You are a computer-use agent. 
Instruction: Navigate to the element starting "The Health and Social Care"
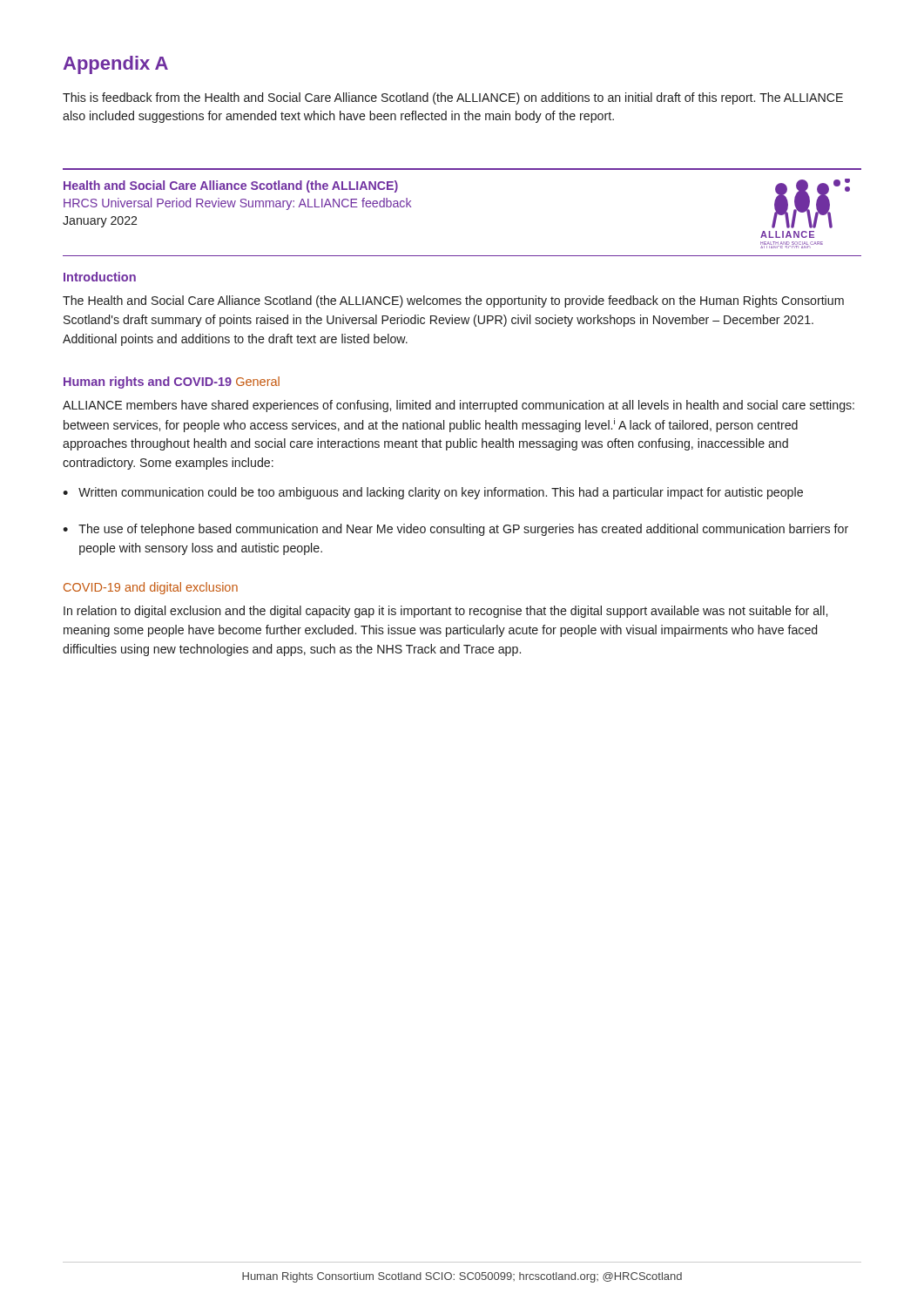453,319
